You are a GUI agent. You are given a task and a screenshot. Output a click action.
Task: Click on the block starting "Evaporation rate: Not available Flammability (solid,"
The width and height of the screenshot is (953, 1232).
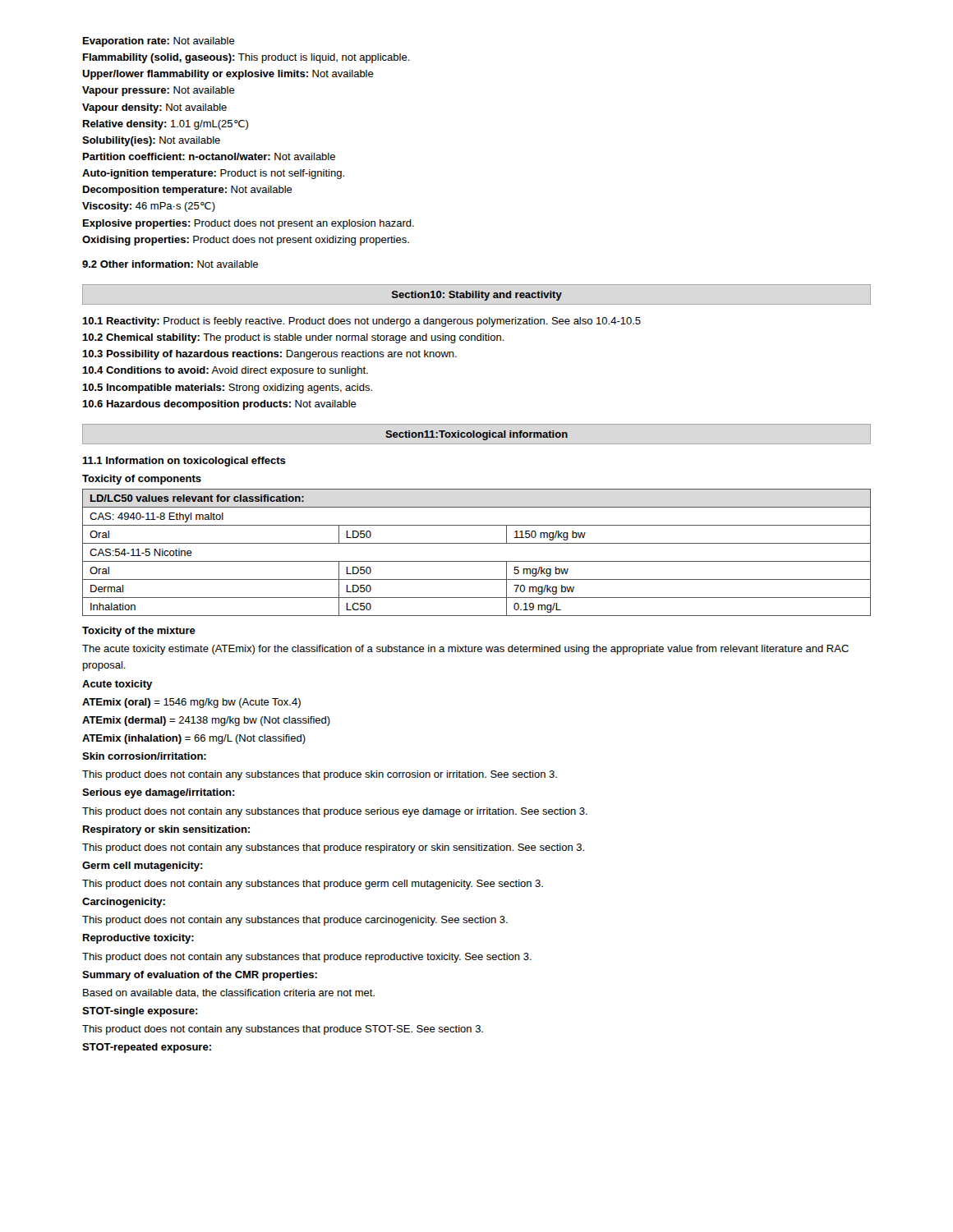[248, 140]
